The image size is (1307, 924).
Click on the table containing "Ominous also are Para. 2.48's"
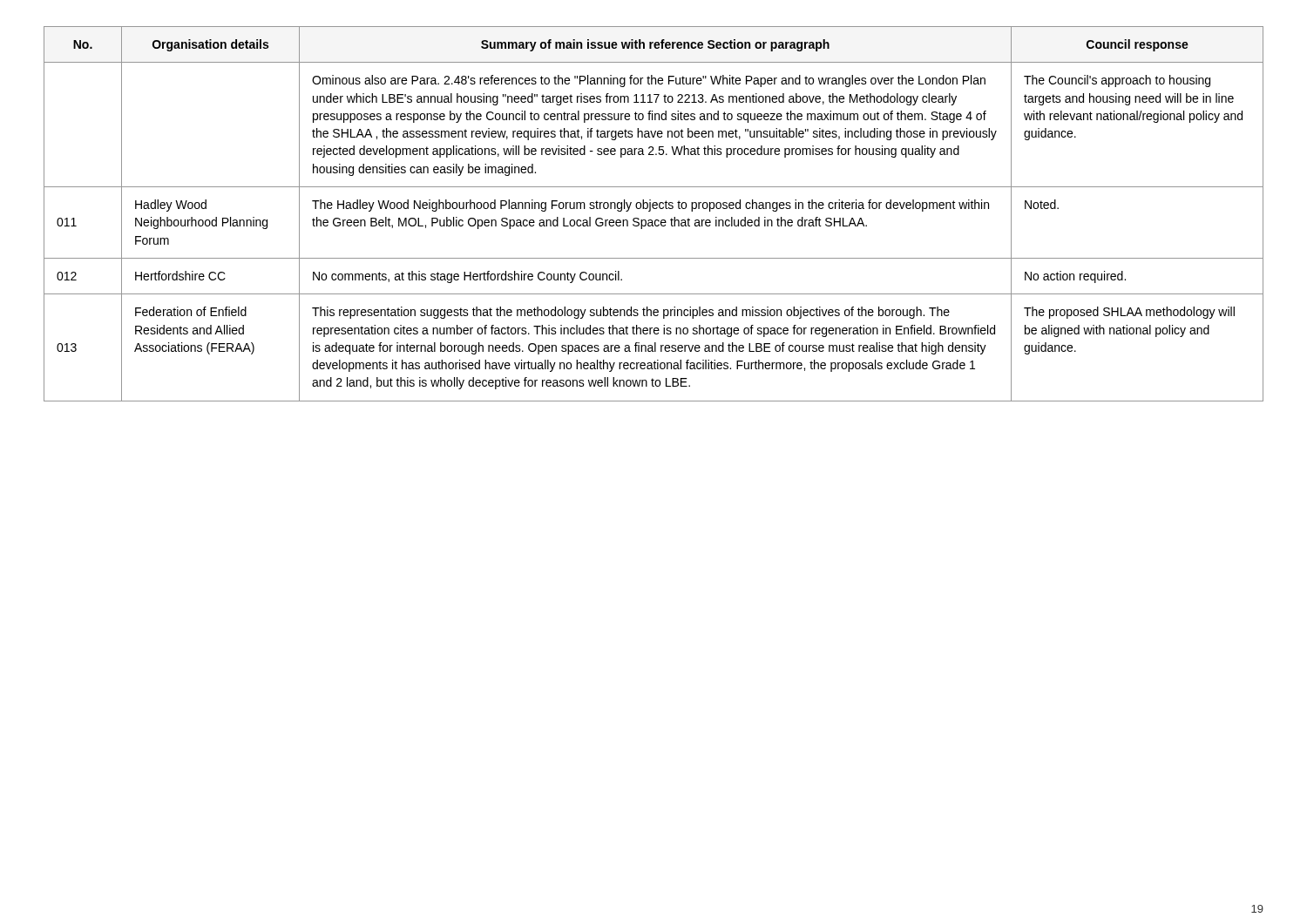654,214
